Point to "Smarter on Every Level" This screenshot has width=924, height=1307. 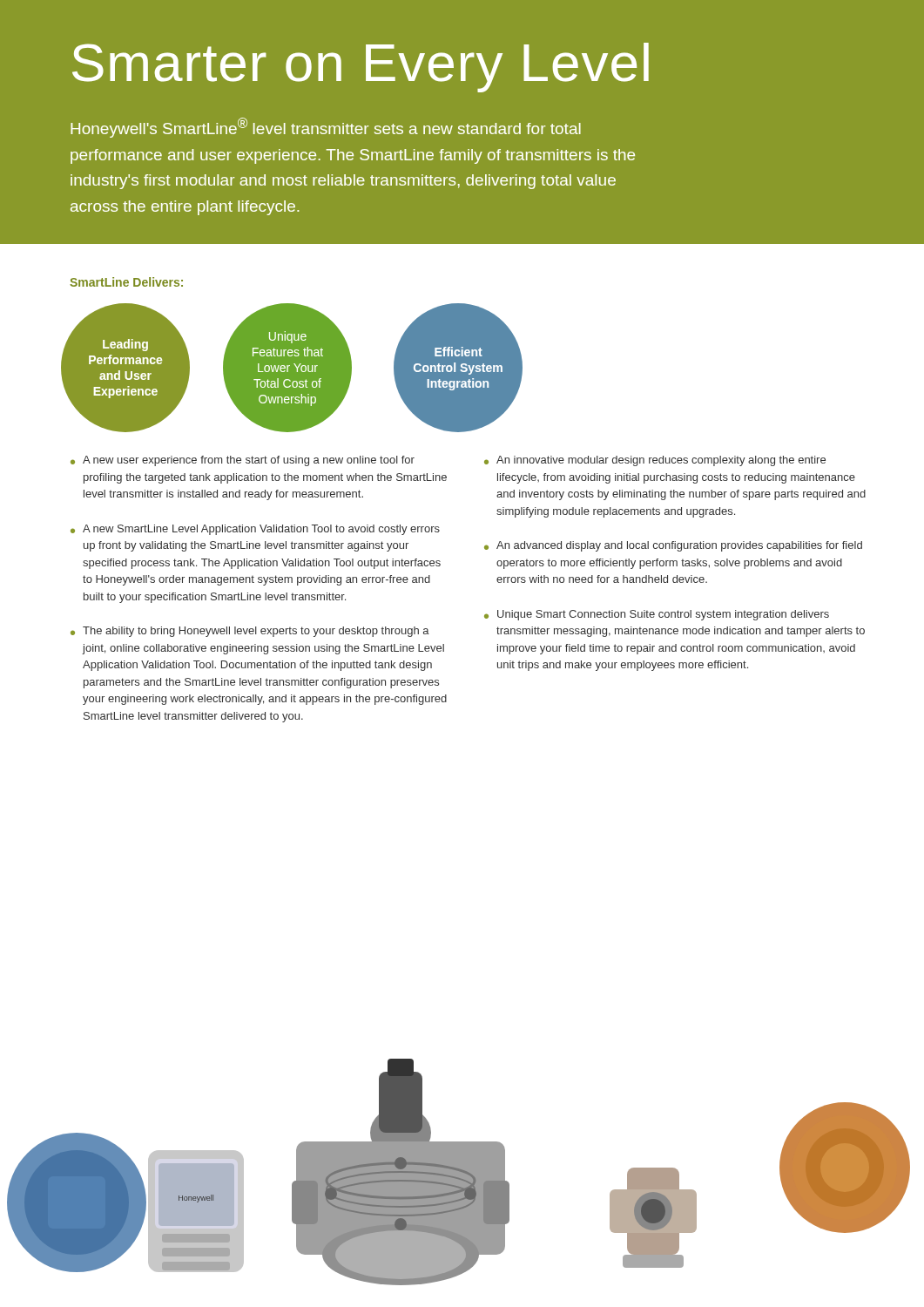361,63
